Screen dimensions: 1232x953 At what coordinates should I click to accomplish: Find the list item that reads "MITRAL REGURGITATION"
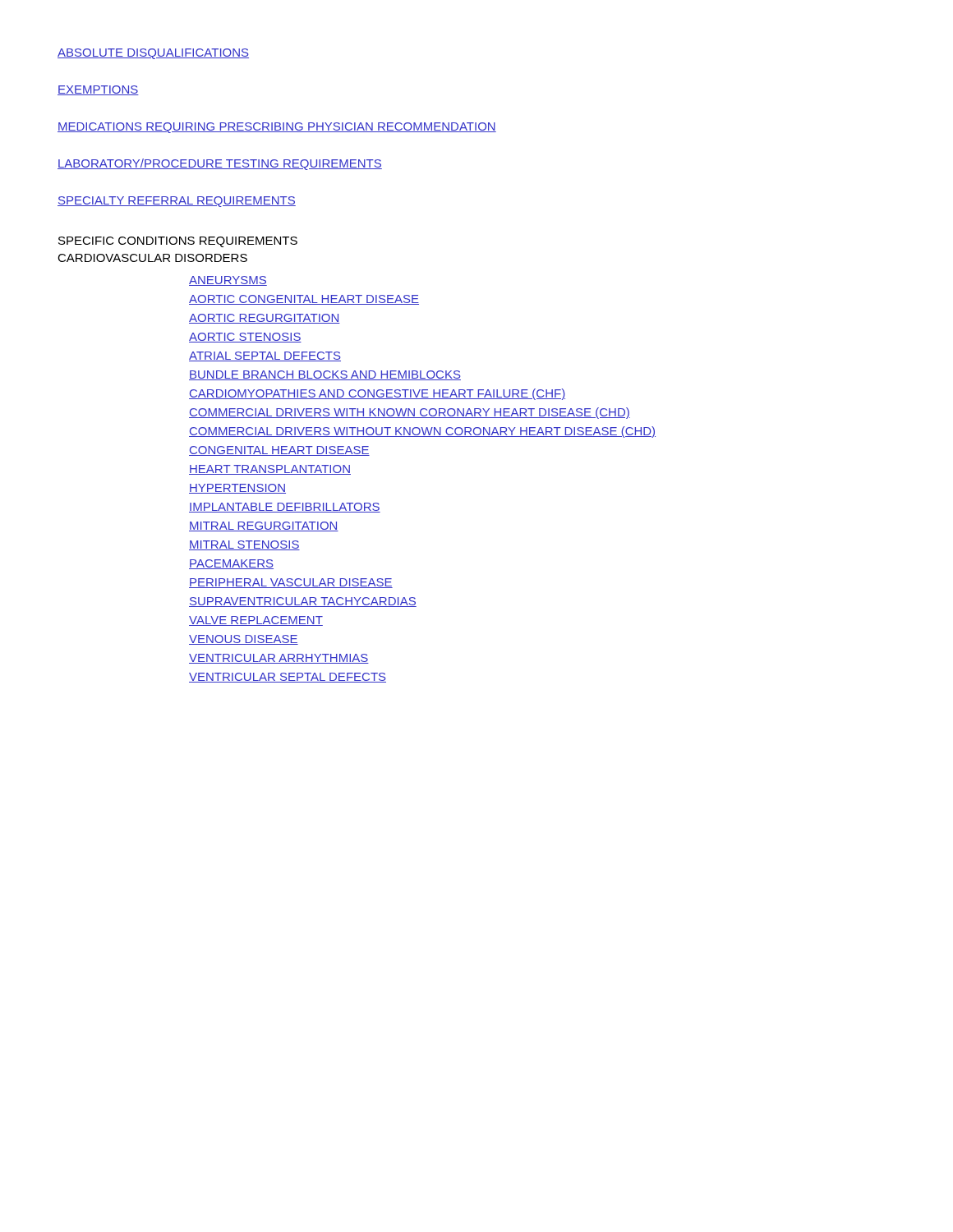[x=264, y=525]
